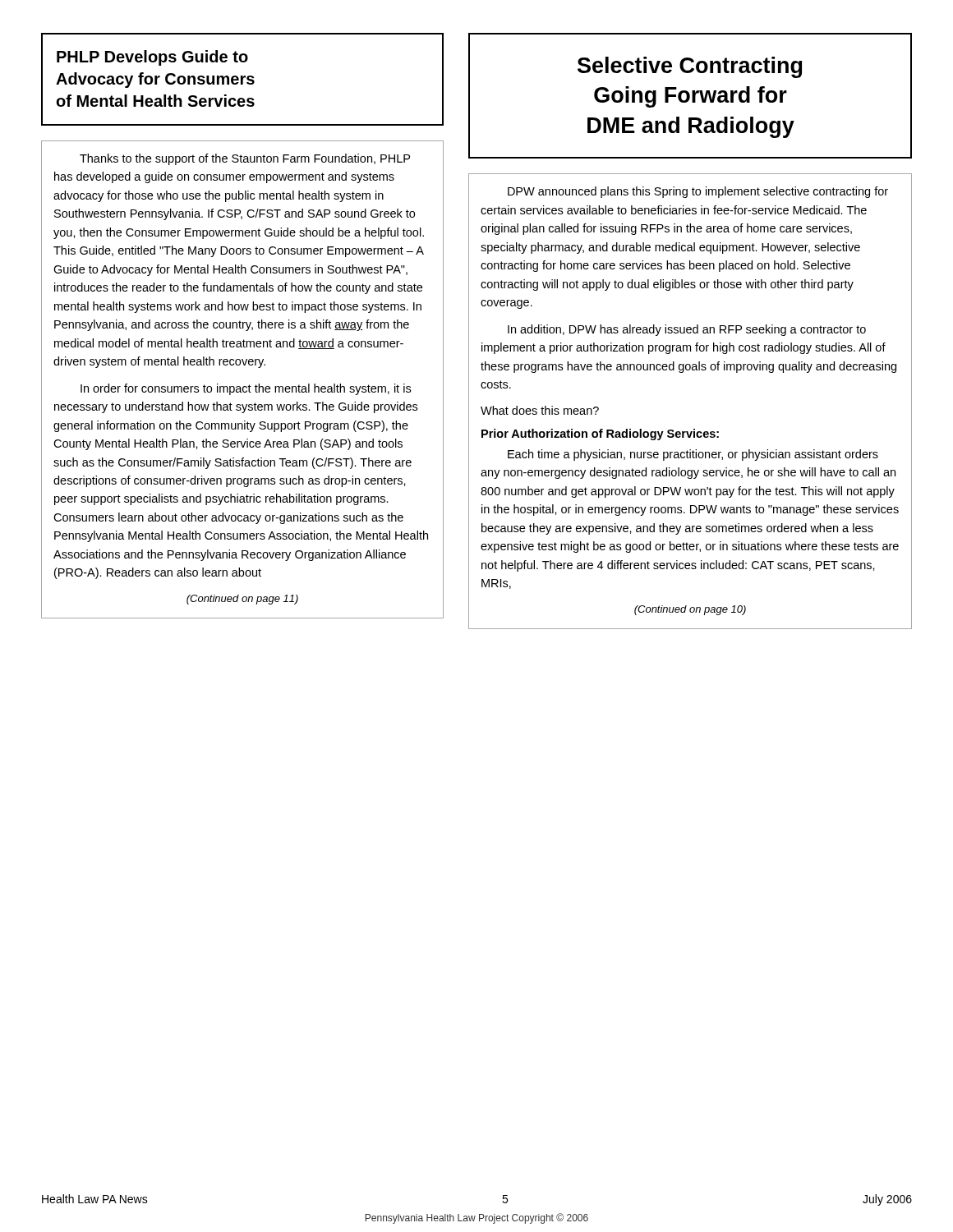The image size is (953, 1232).
Task: Where is the passage that starts "DPW announced plans this Spring to implement selective"?
Action: click(x=684, y=247)
